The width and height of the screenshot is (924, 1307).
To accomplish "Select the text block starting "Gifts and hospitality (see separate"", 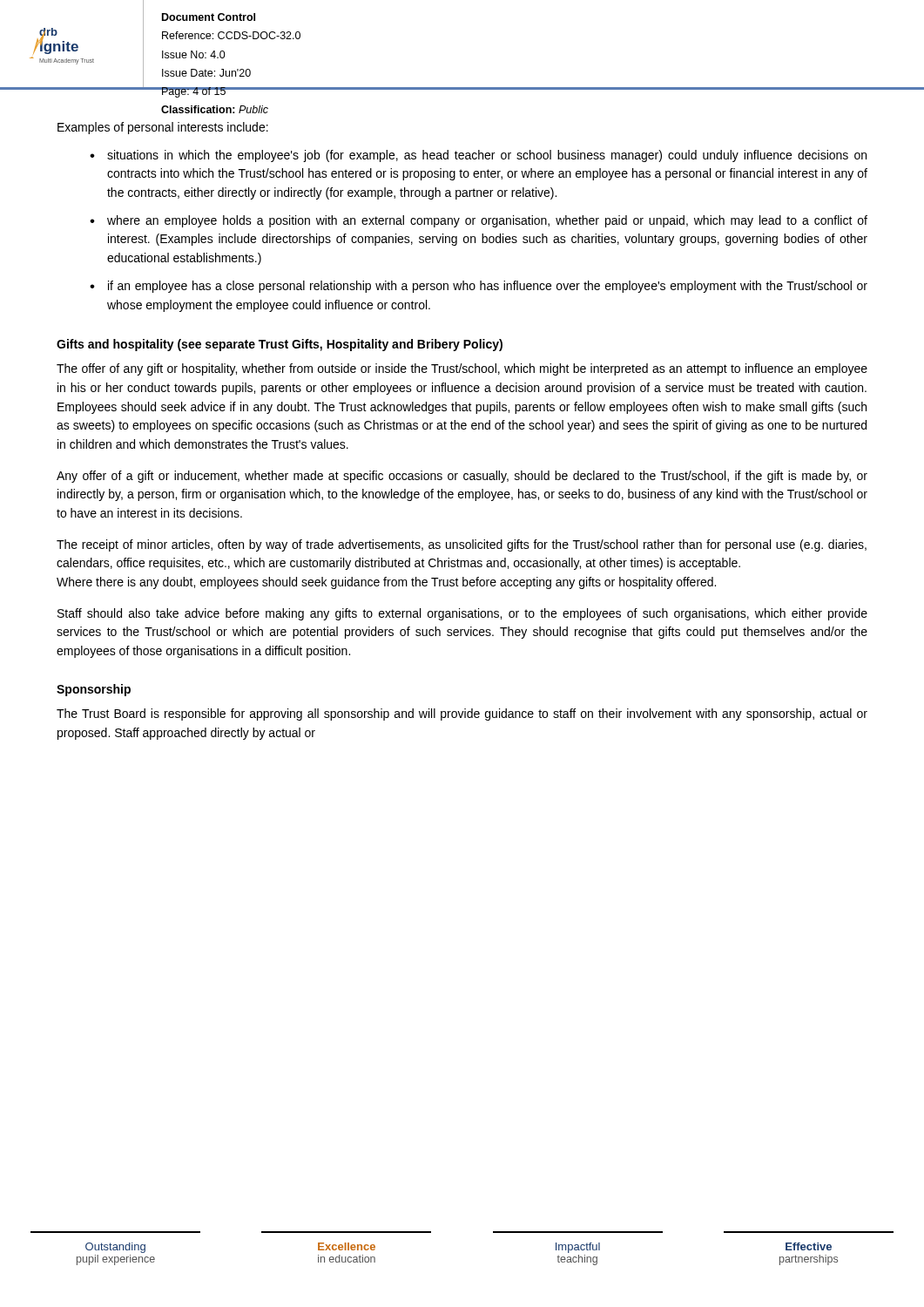I will pyautogui.click(x=280, y=344).
